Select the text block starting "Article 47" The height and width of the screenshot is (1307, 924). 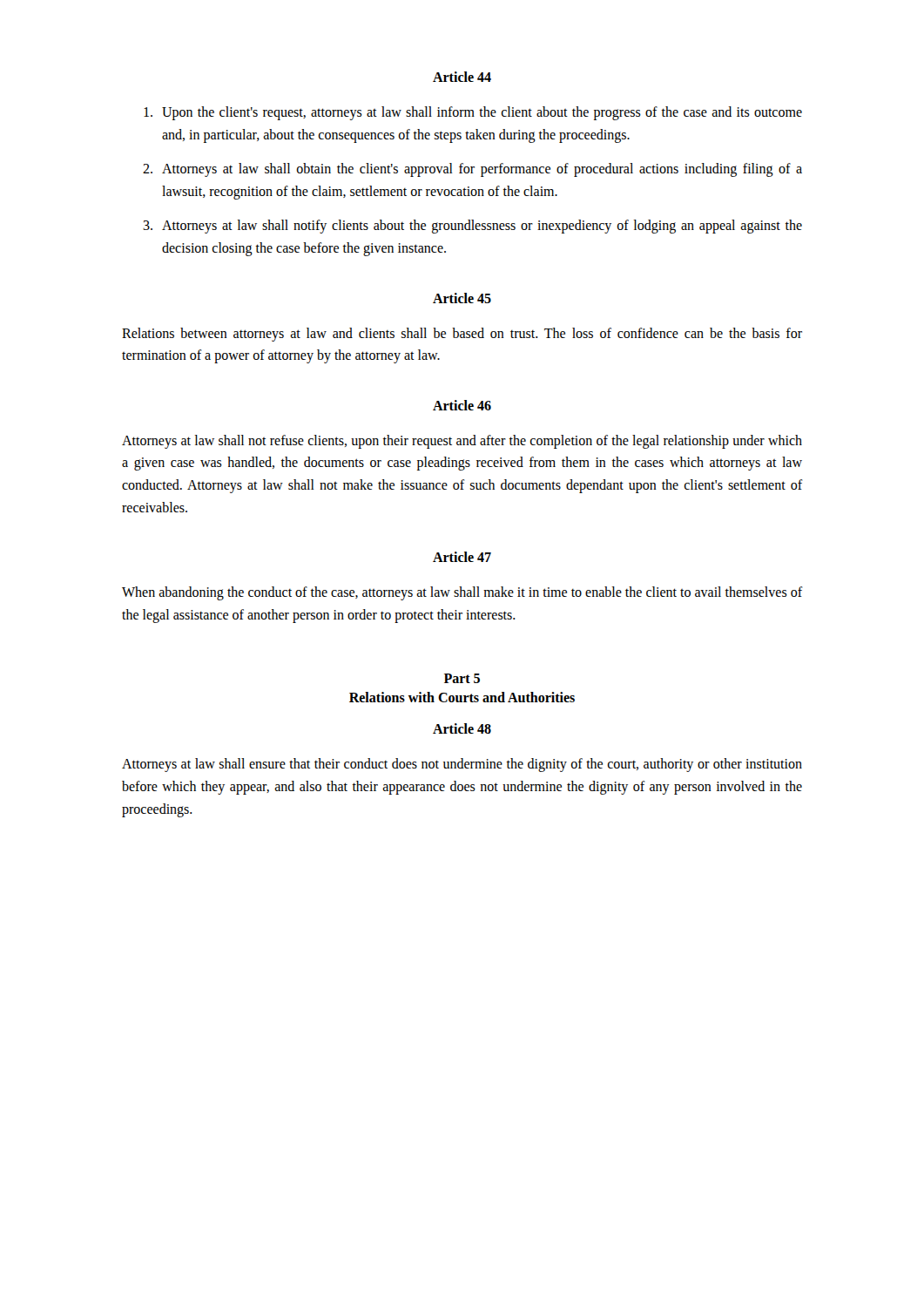462,557
